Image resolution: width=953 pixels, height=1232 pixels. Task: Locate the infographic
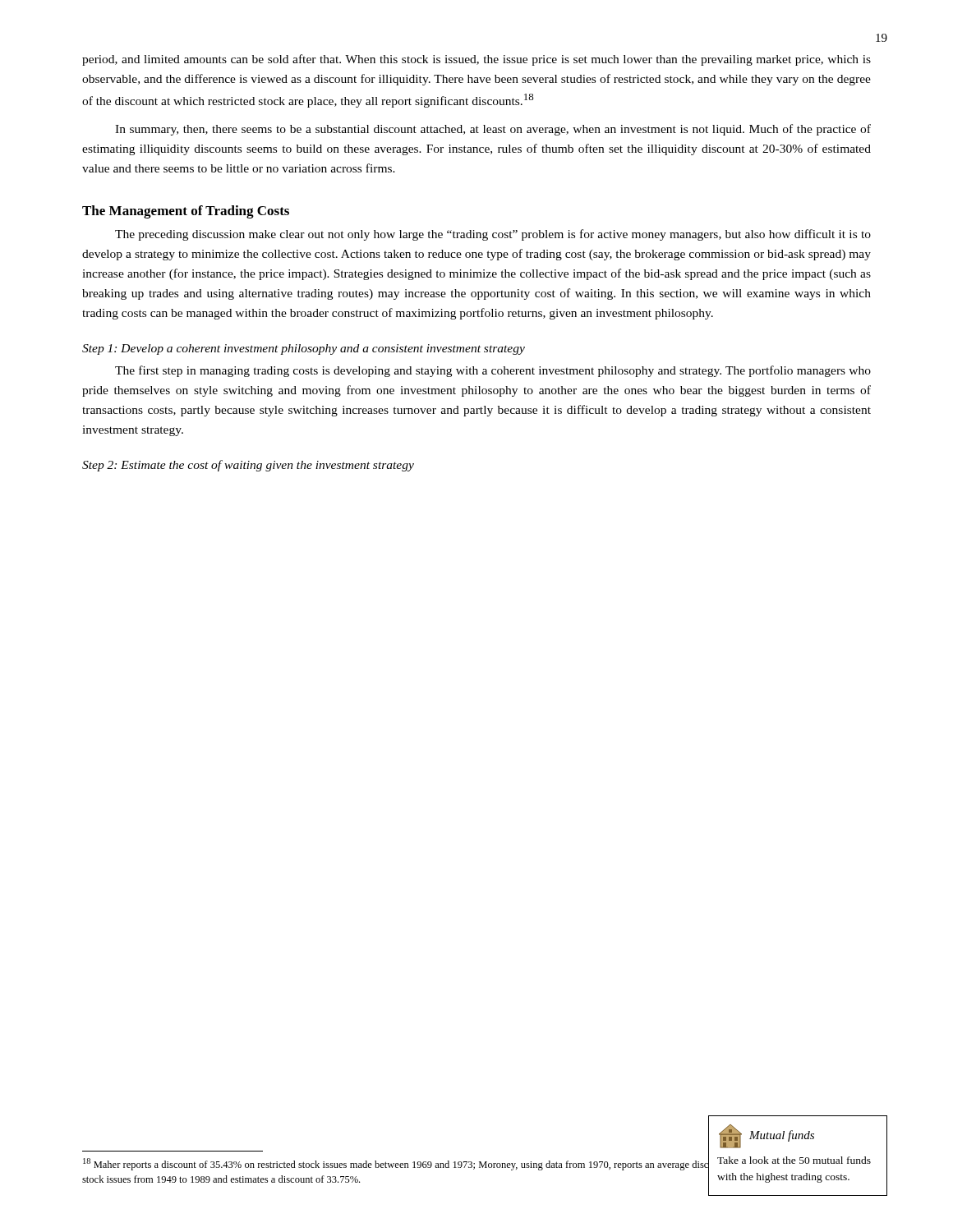(798, 1155)
